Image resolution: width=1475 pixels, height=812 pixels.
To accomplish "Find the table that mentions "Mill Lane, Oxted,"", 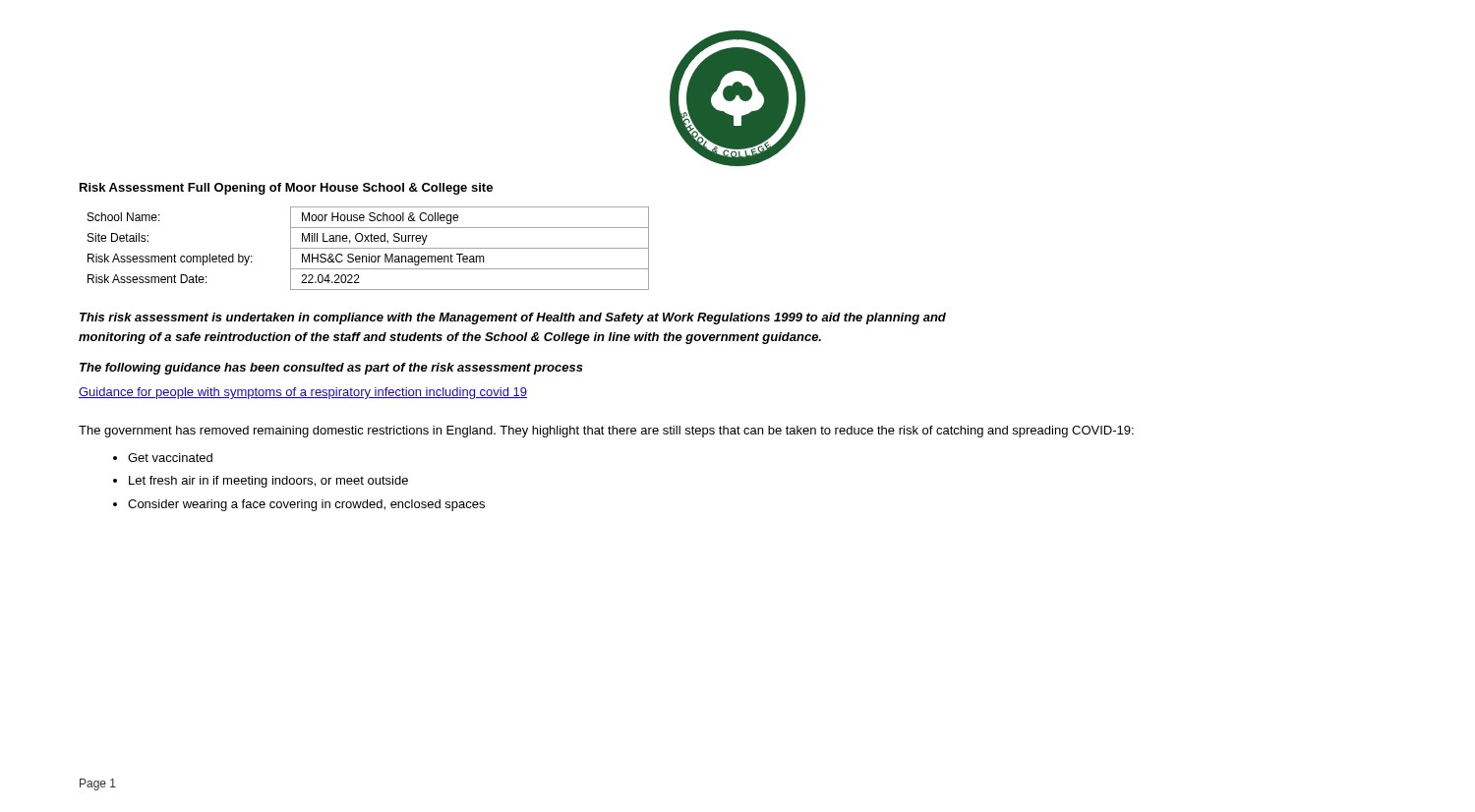I will pos(738,248).
